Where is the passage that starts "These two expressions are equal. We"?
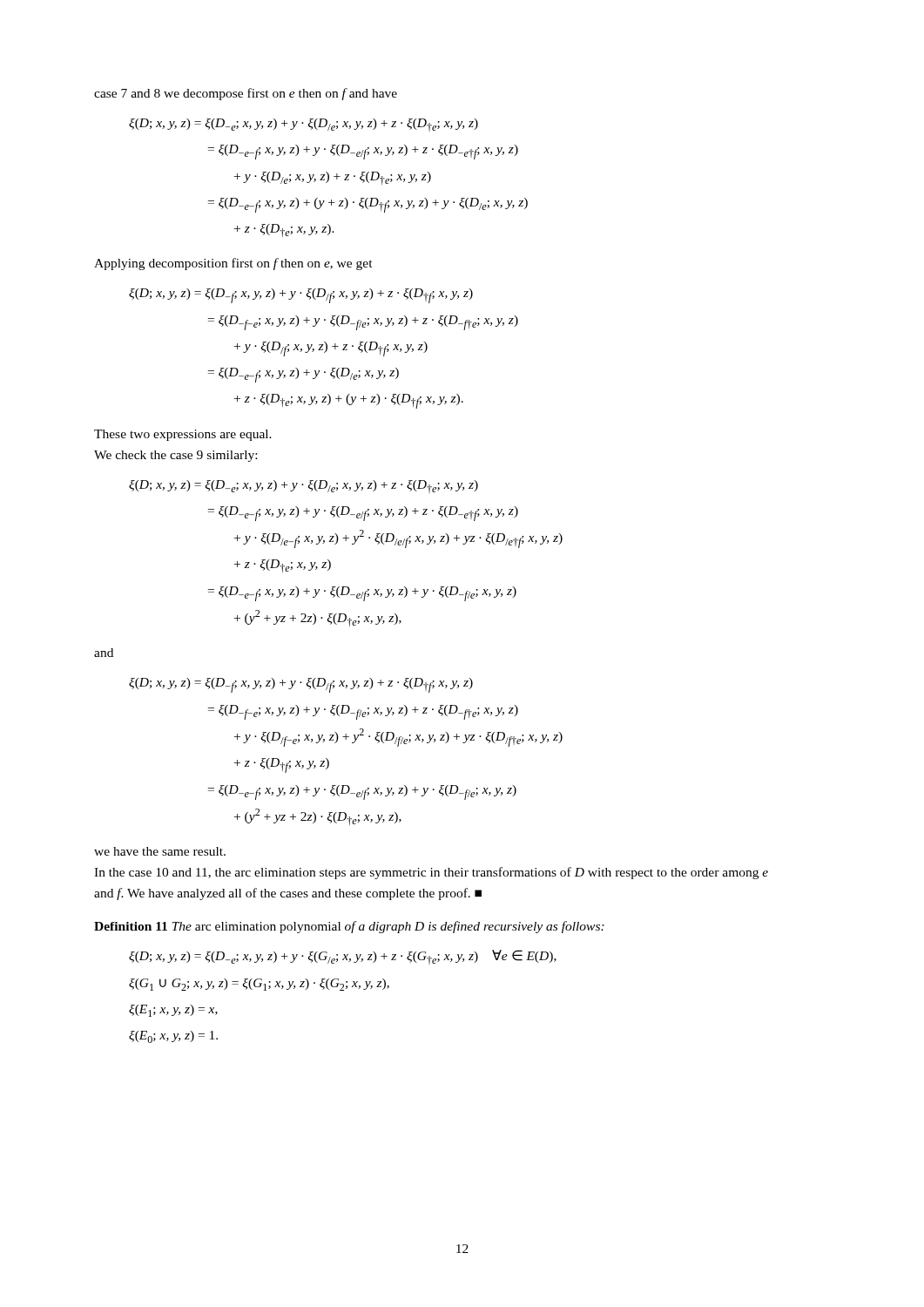Screen dimensions: 1307x924 point(183,444)
